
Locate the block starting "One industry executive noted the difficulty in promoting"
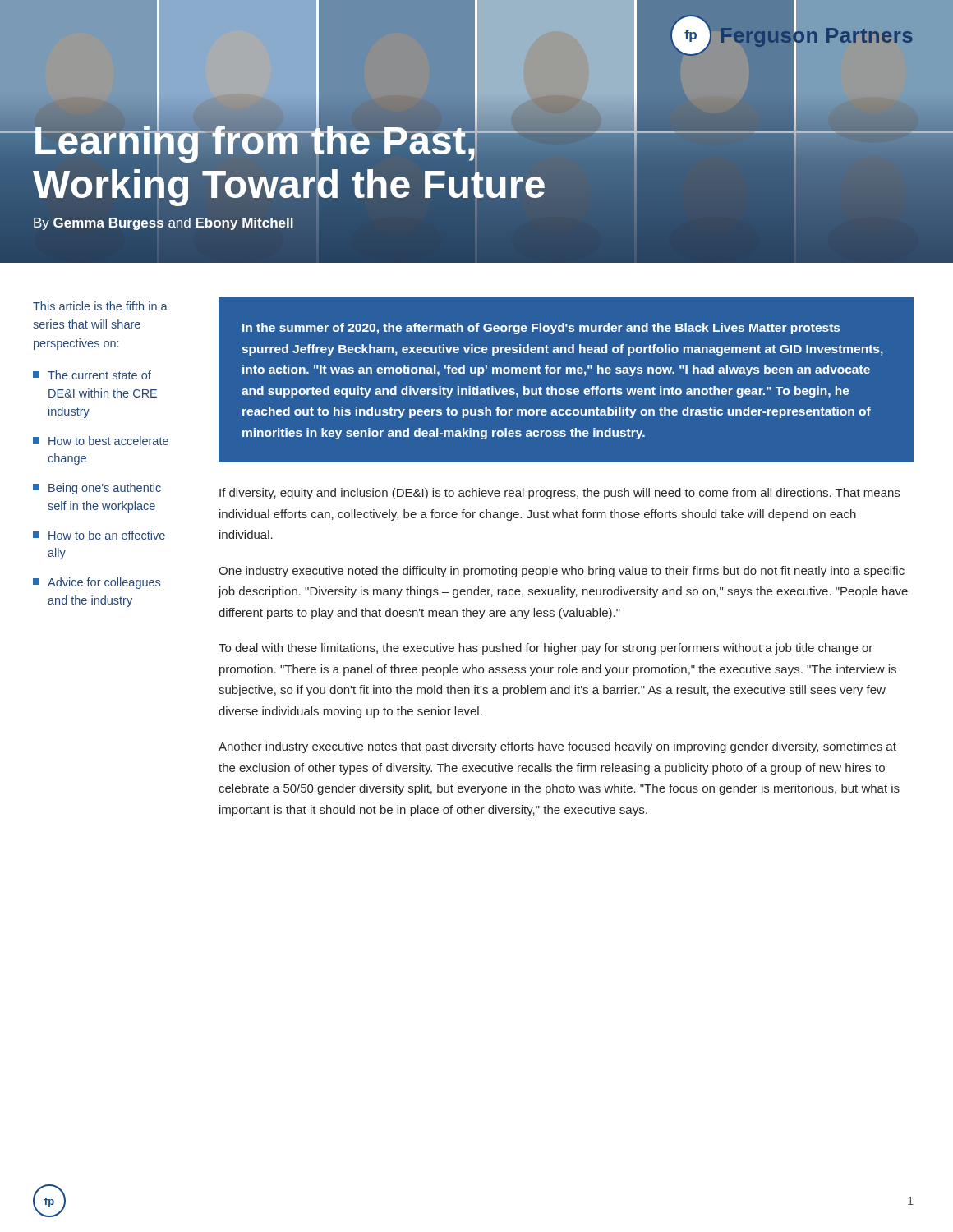[x=563, y=591]
